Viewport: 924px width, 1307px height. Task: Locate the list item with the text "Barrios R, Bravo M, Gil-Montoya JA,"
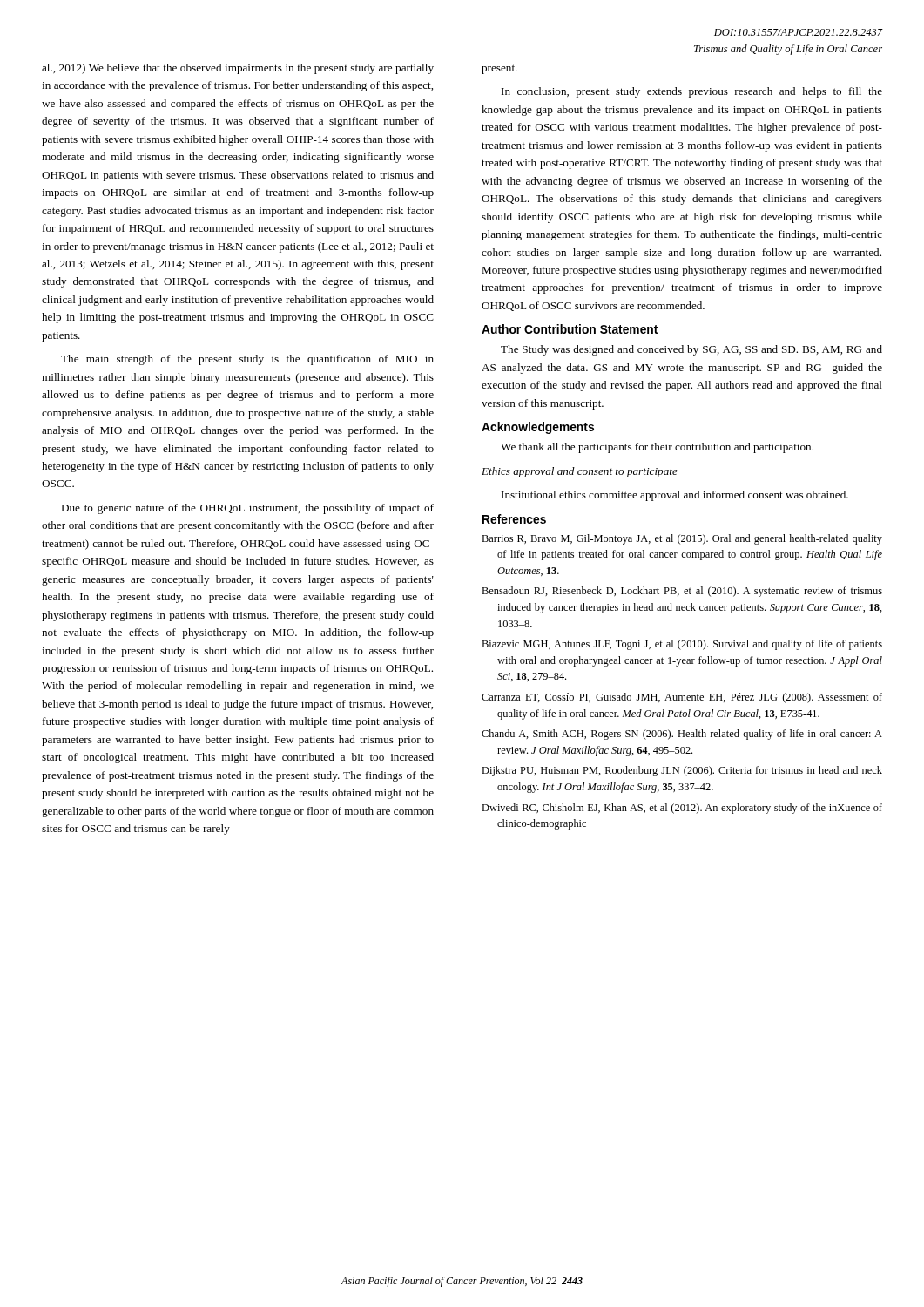(x=682, y=555)
